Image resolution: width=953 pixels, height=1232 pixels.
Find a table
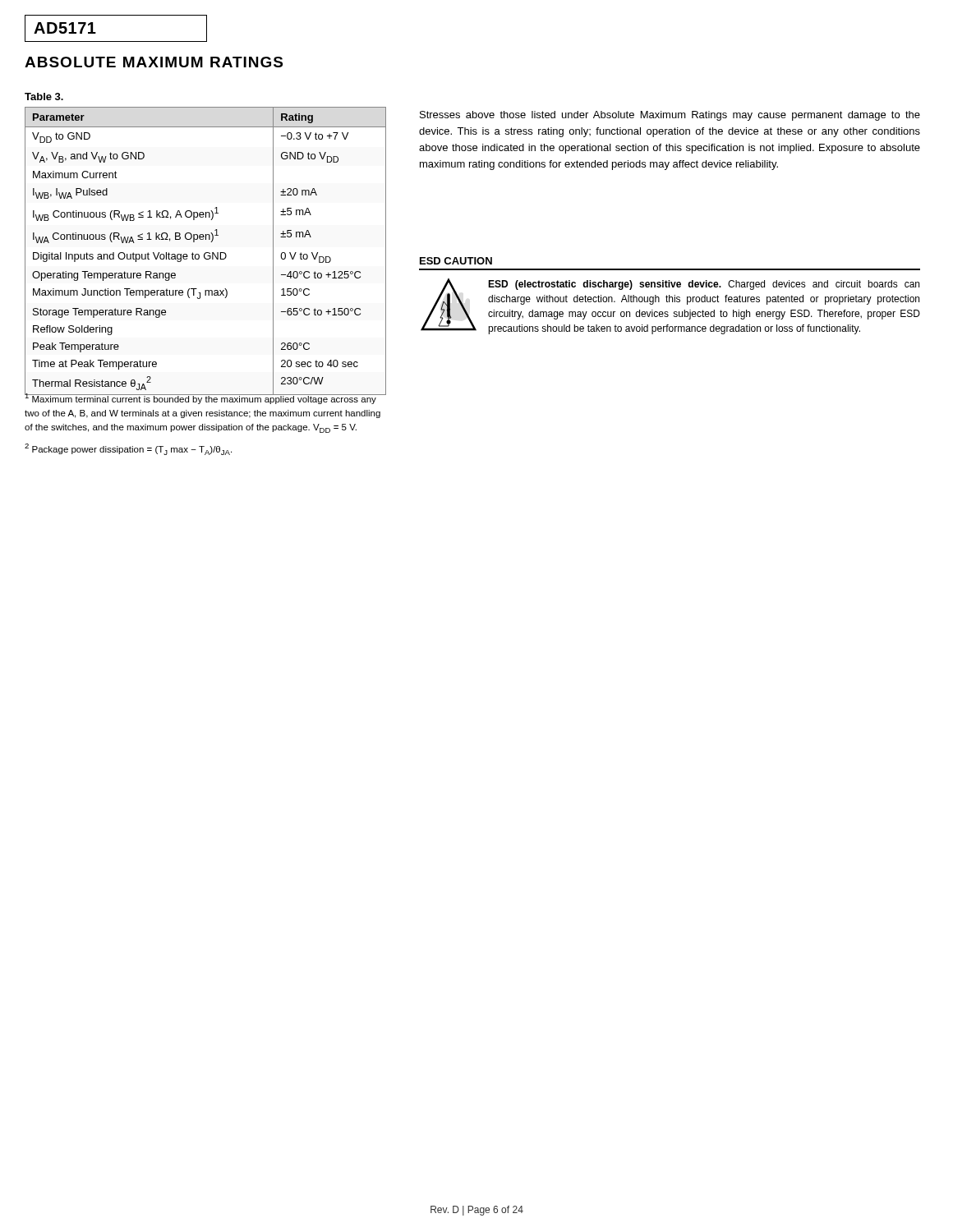[x=205, y=251]
